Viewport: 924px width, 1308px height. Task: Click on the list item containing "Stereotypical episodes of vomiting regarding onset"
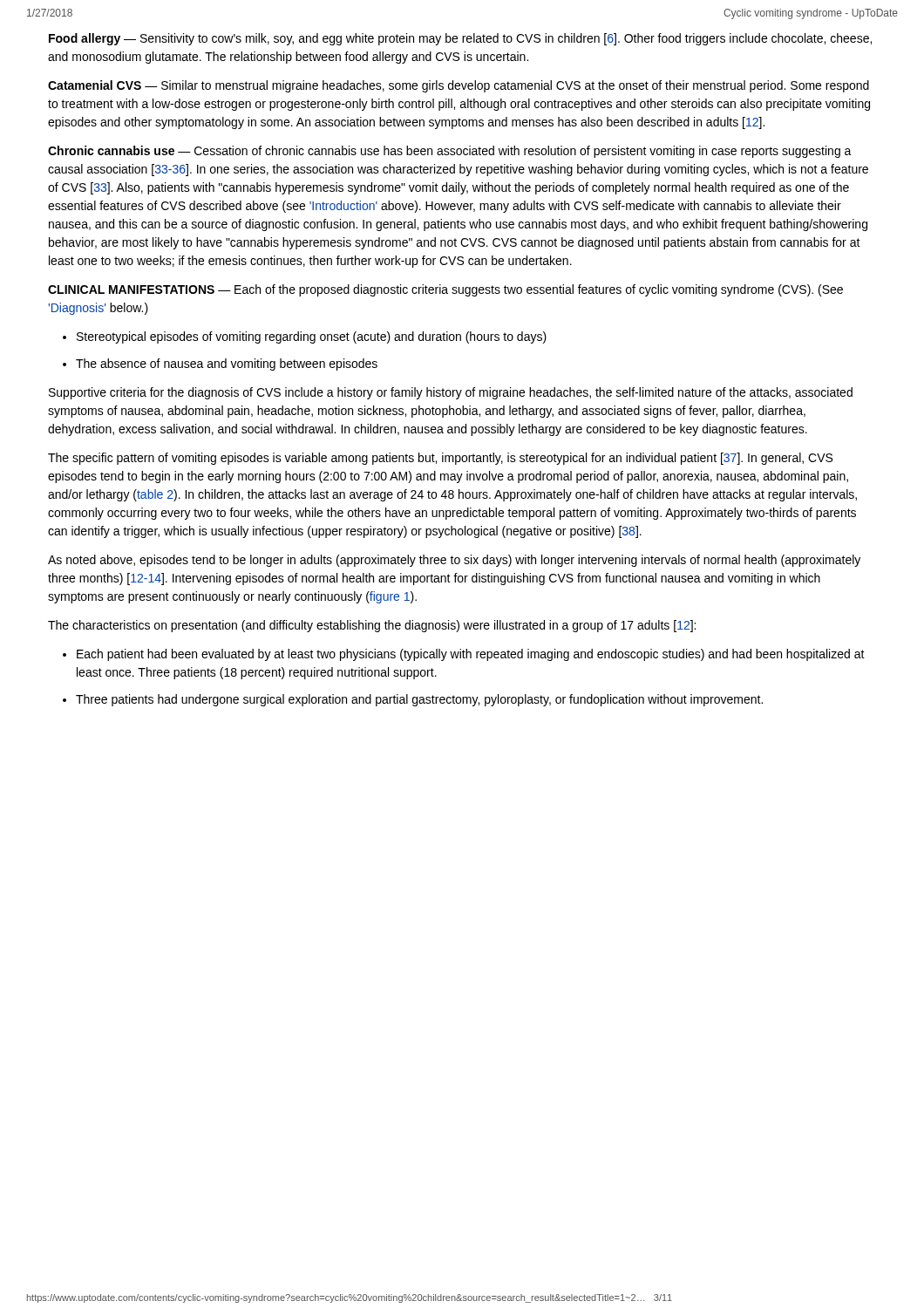point(476,337)
